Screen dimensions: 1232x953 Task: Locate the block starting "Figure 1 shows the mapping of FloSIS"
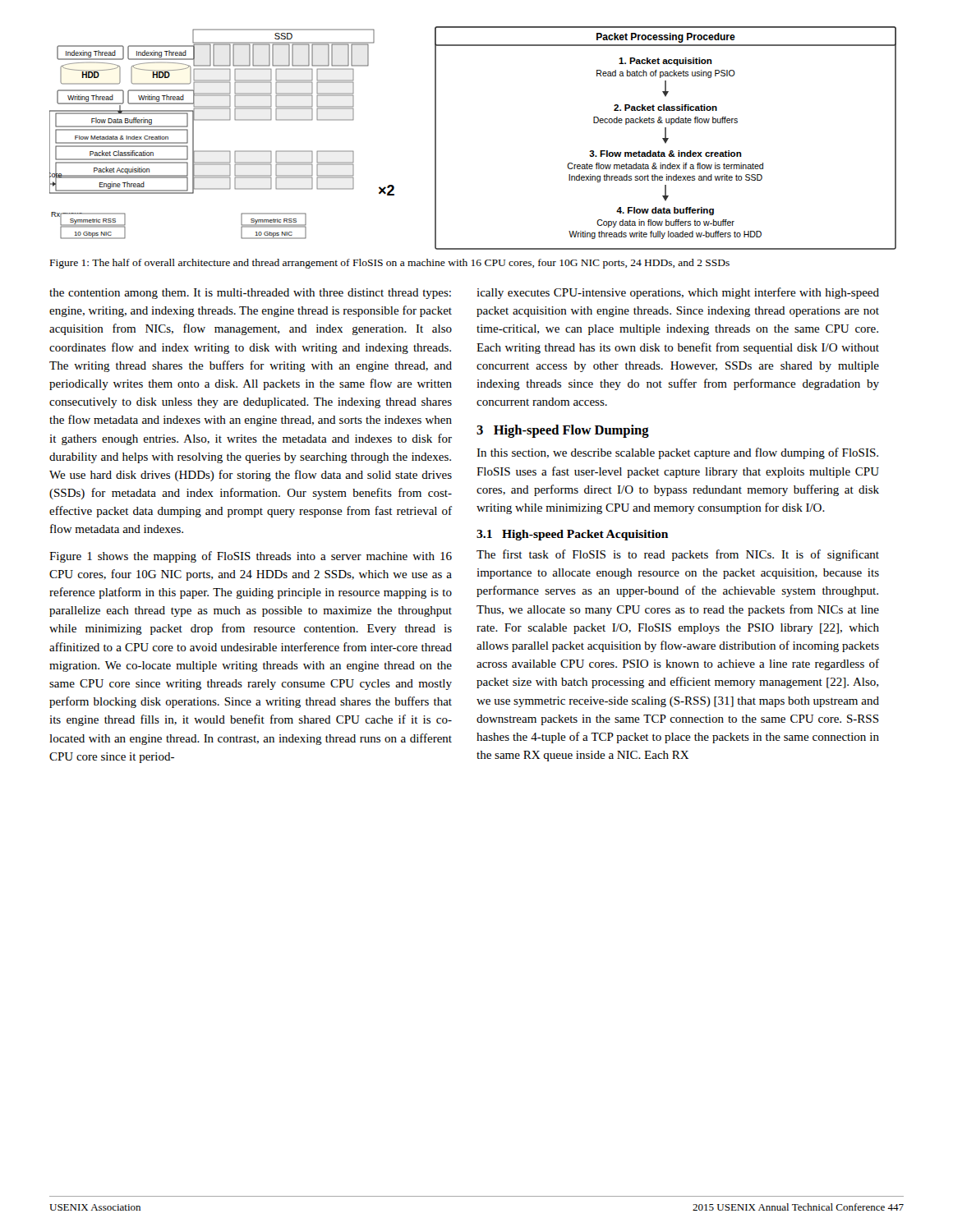[251, 656]
